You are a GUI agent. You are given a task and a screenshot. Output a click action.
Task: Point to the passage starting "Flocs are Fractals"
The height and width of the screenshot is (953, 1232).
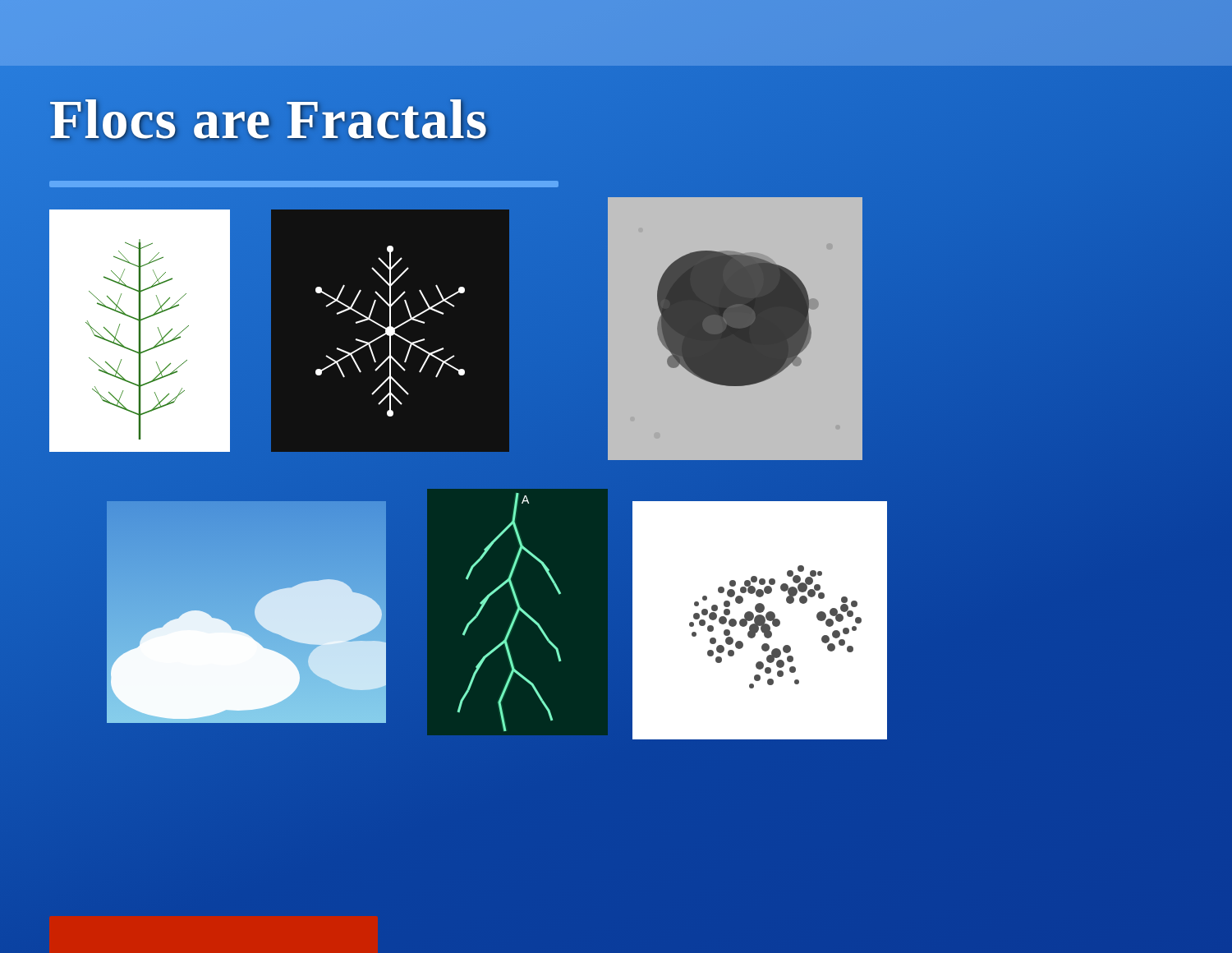coord(269,119)
